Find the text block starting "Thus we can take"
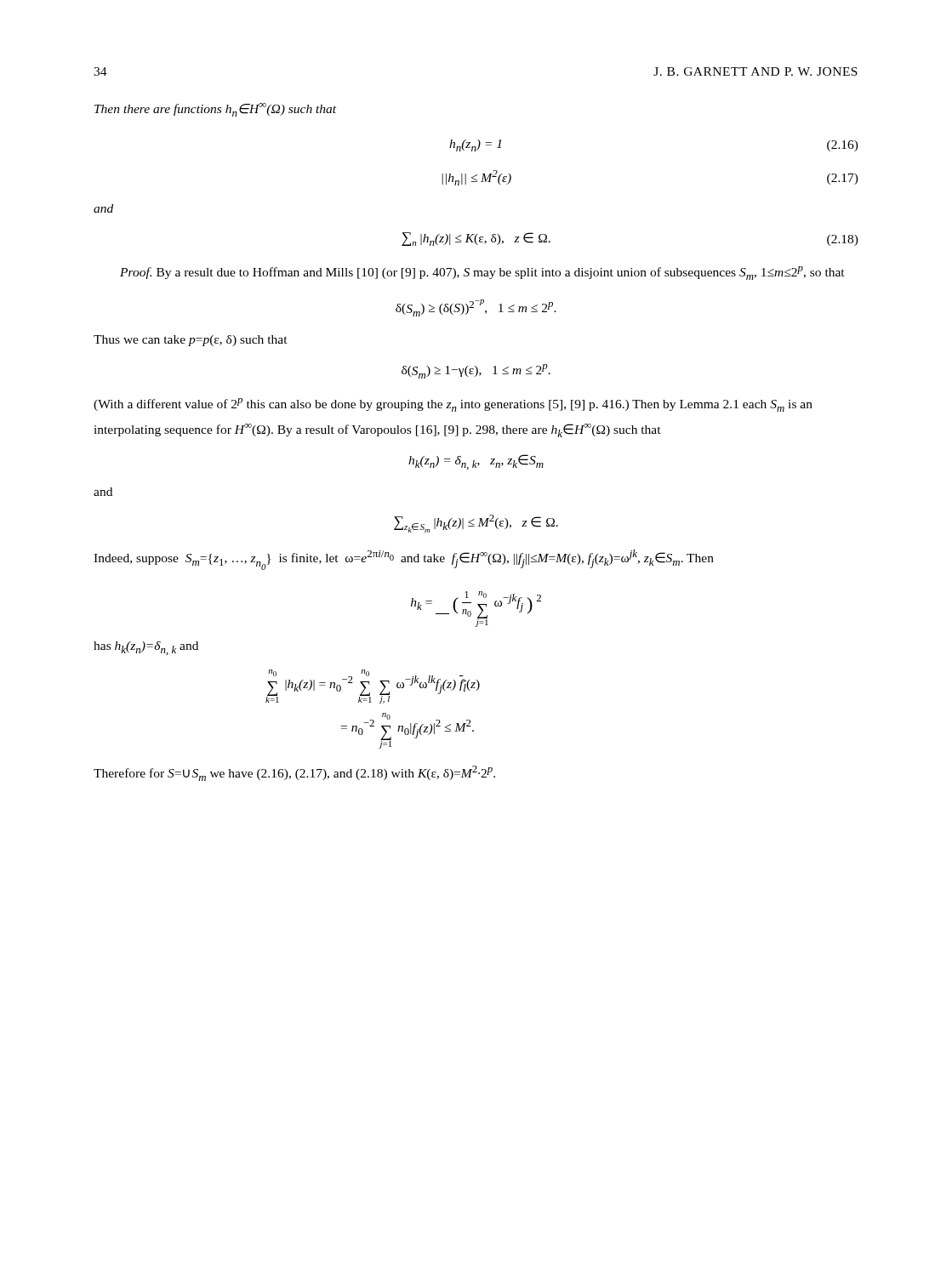The width and height of the screenshot is (952, 1276). tap(191, 341)
